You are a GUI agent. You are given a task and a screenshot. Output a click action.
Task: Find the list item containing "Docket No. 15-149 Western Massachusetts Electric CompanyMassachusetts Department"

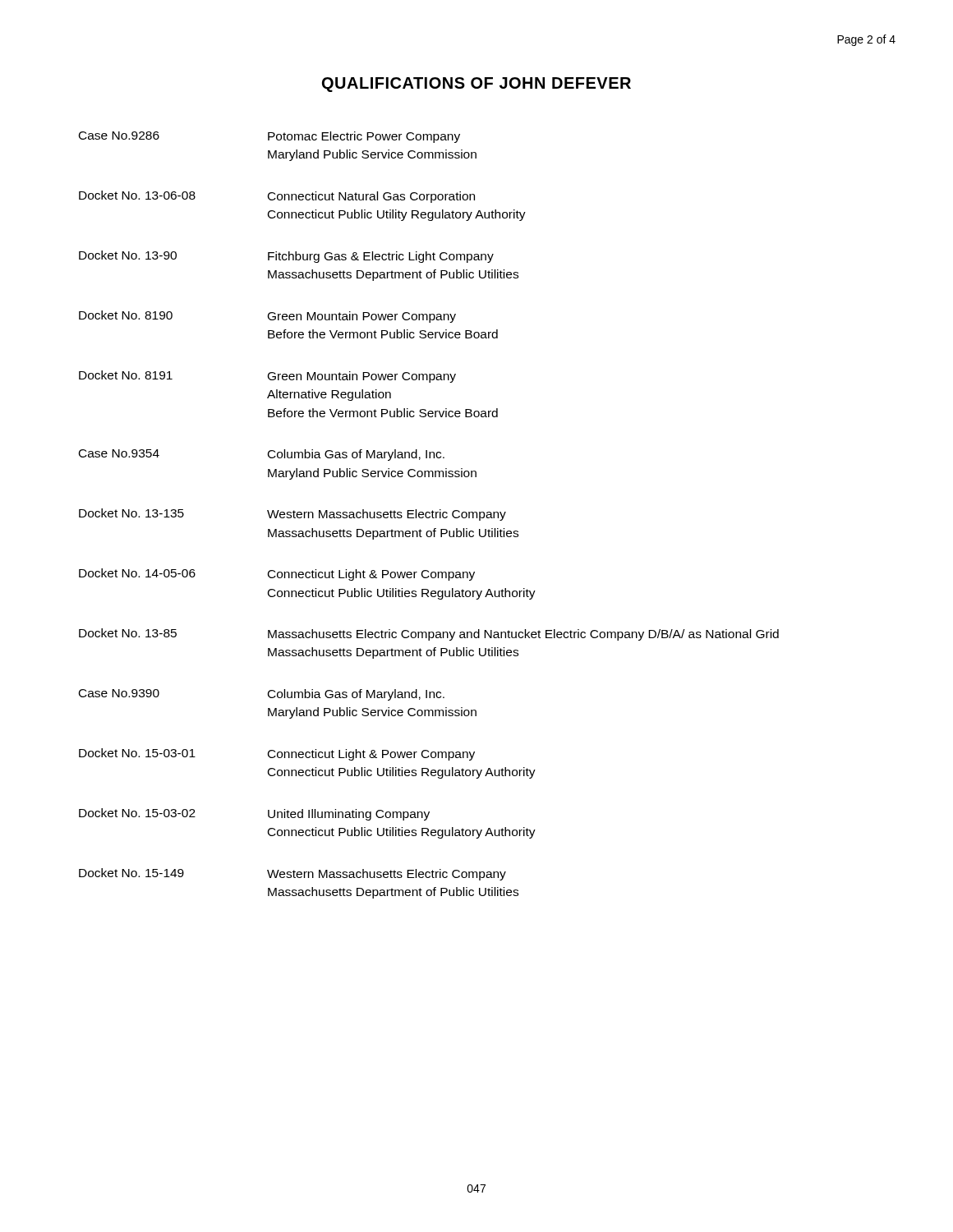click(x=487, y=883)
